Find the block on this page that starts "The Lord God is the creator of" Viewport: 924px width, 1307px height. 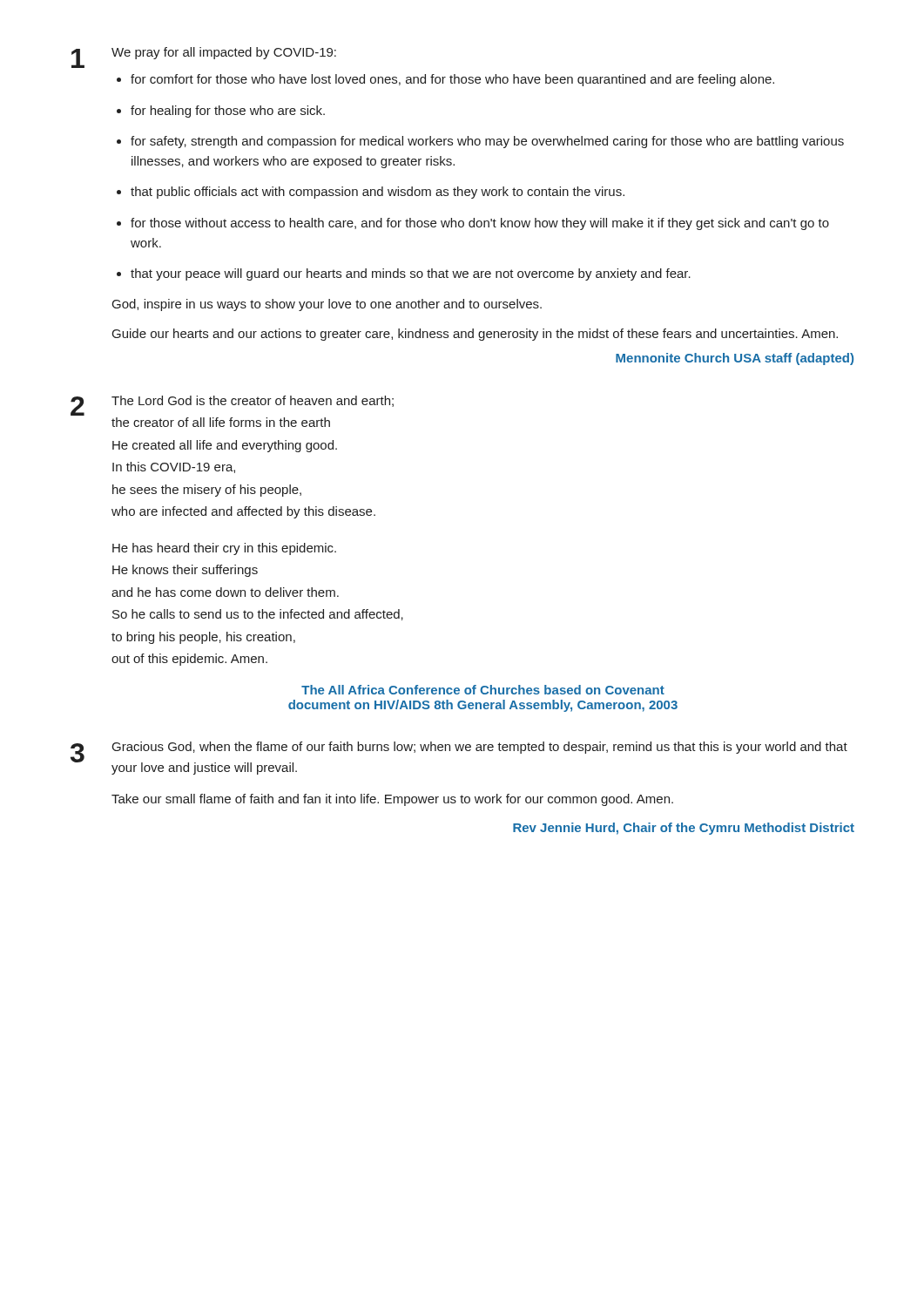(253, 456)
